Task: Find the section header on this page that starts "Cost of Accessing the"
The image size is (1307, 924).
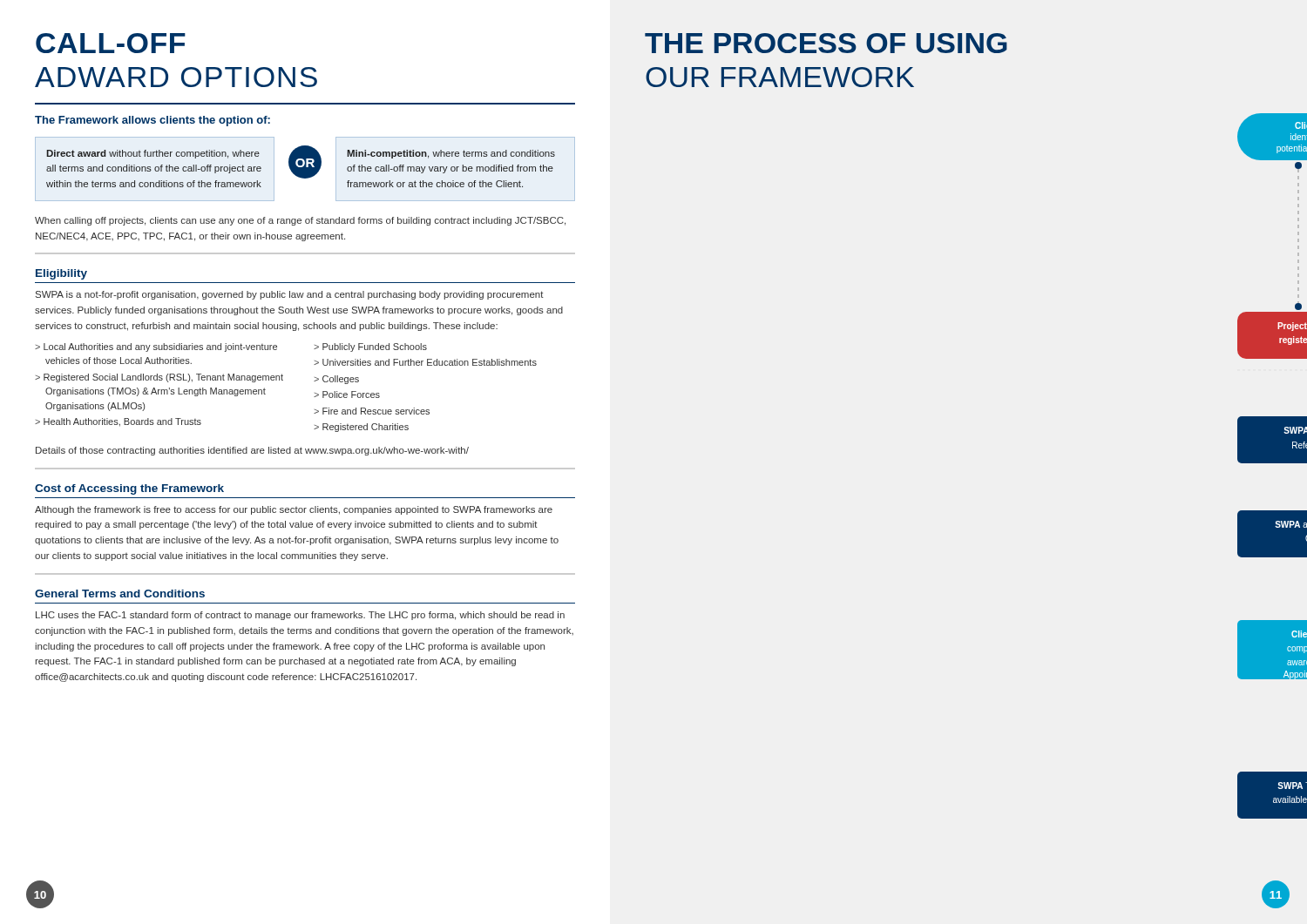Action: click(129, 488)
